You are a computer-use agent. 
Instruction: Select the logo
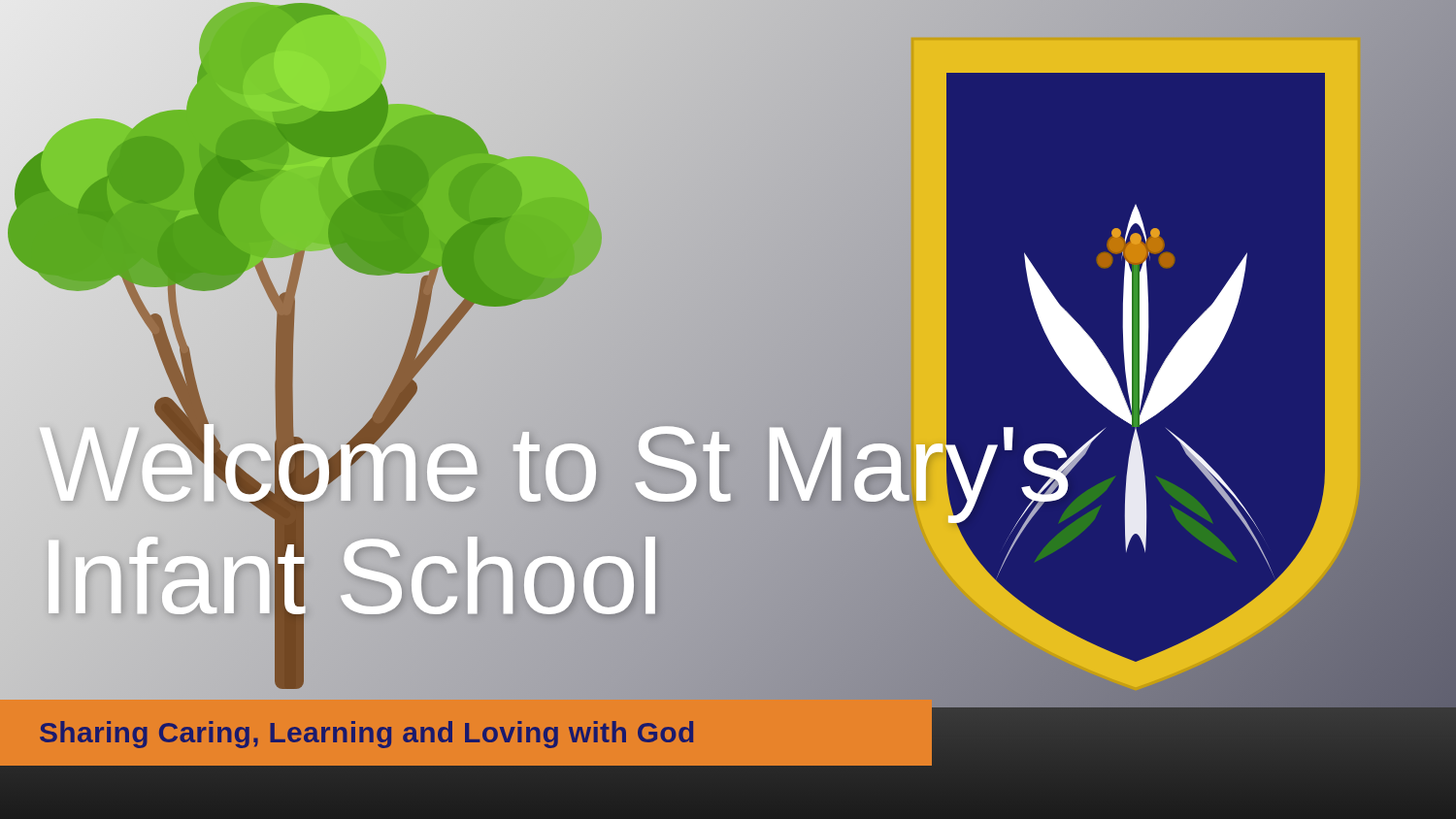pyautogui.click(x=1136, y=359)
